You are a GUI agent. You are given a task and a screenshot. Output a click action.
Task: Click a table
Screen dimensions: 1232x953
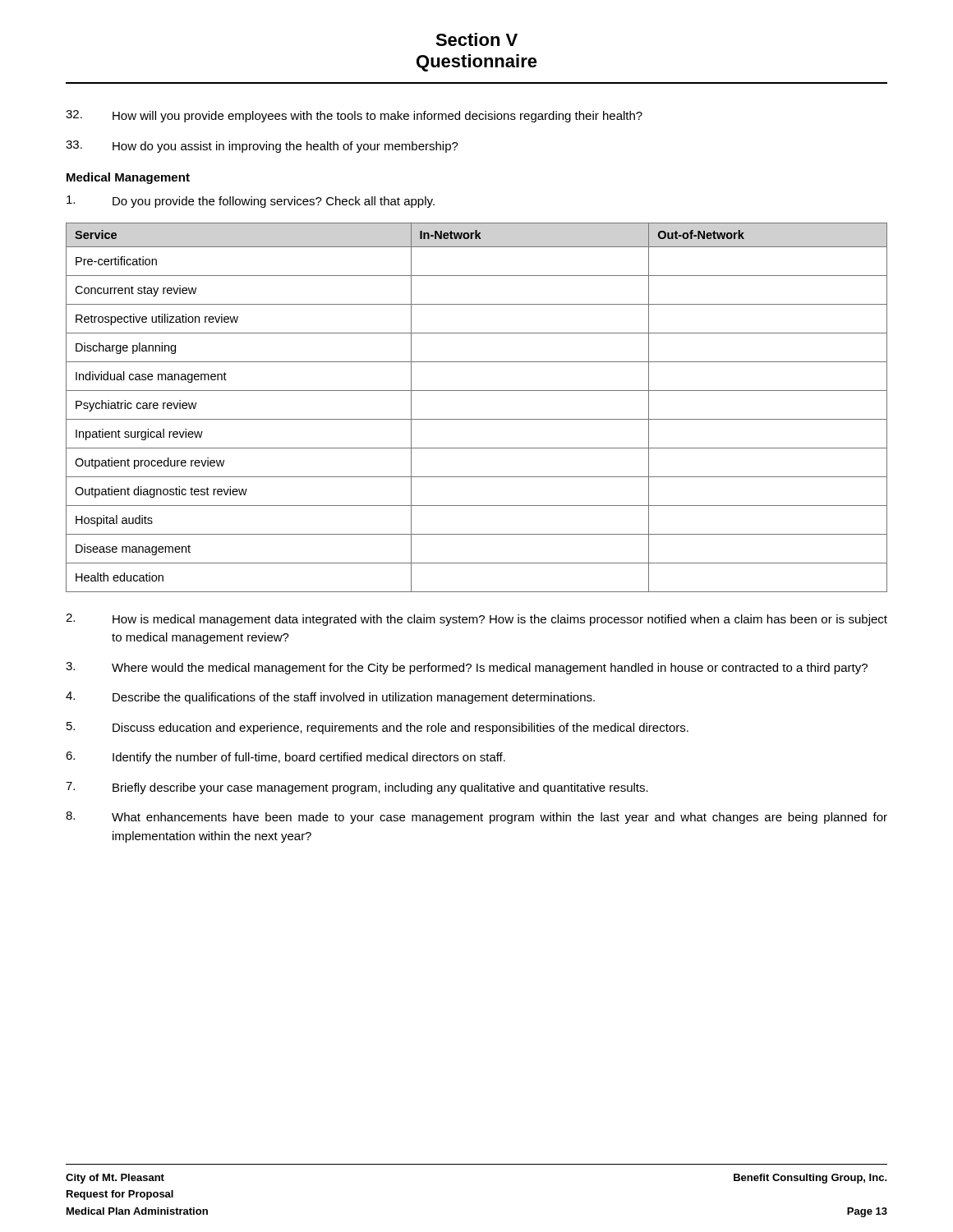coord(476,407)
